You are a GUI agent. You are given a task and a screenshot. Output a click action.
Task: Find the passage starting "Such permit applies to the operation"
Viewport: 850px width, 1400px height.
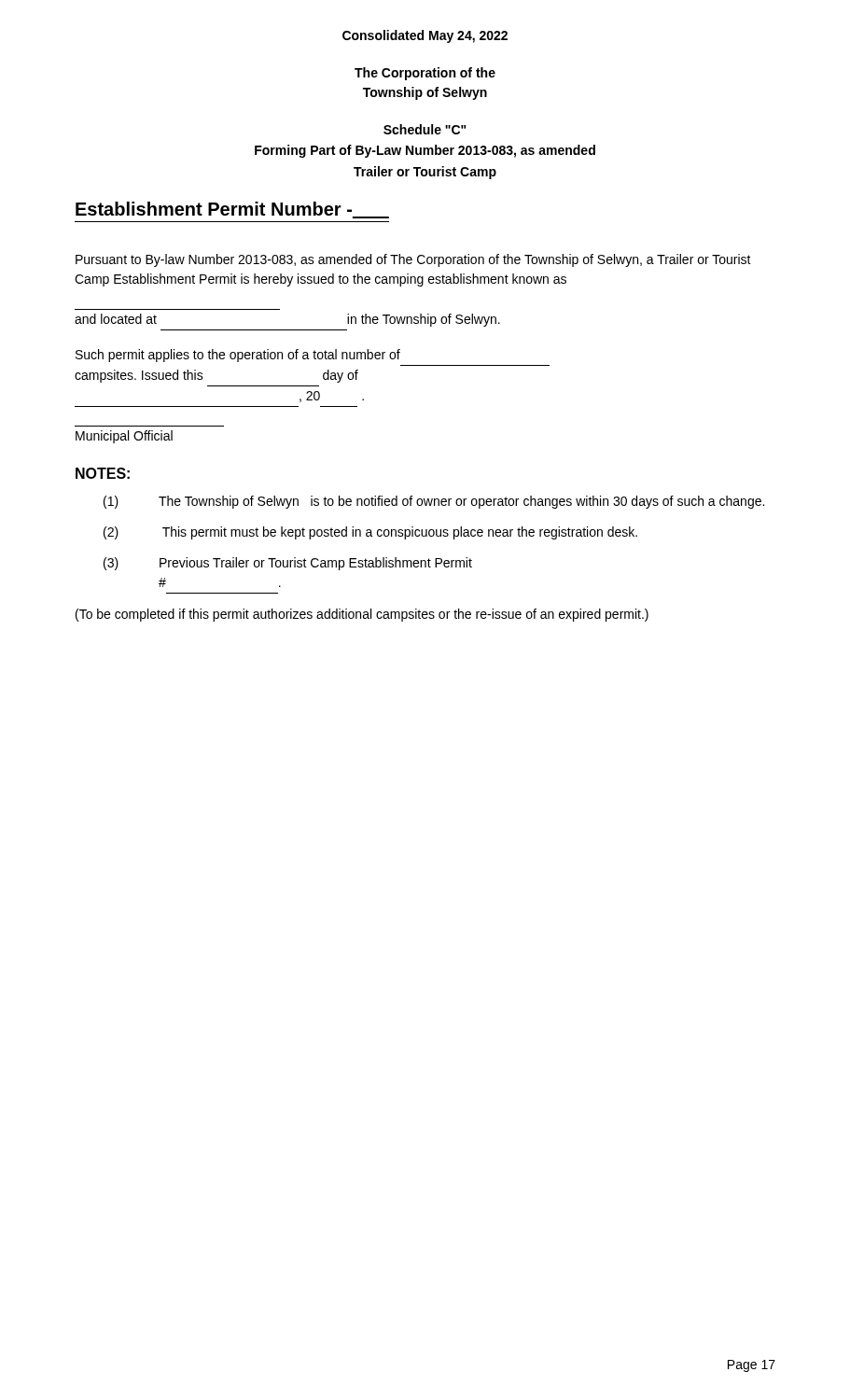pyautogui.click(x=312, y=376)
